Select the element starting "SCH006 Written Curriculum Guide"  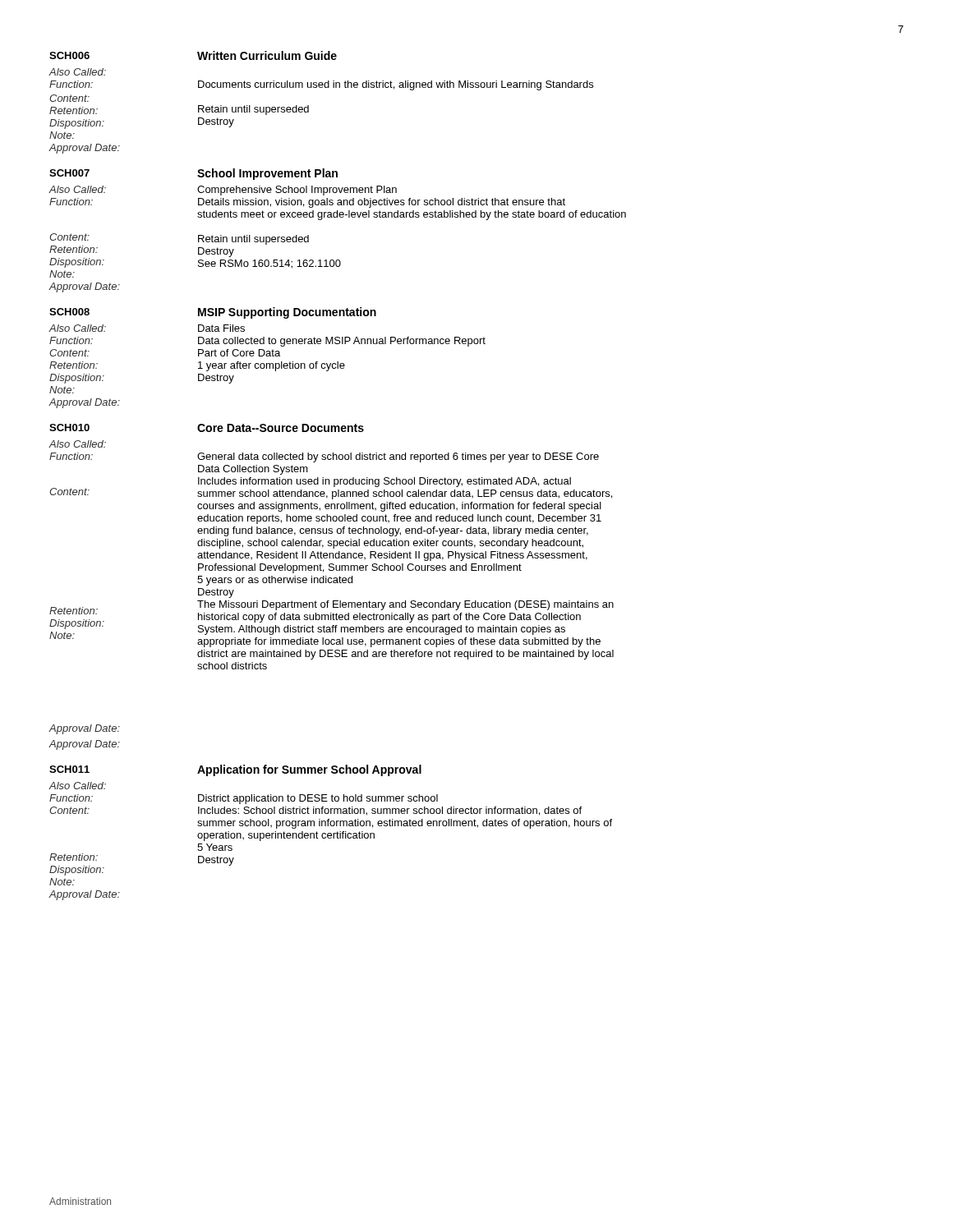68,55
